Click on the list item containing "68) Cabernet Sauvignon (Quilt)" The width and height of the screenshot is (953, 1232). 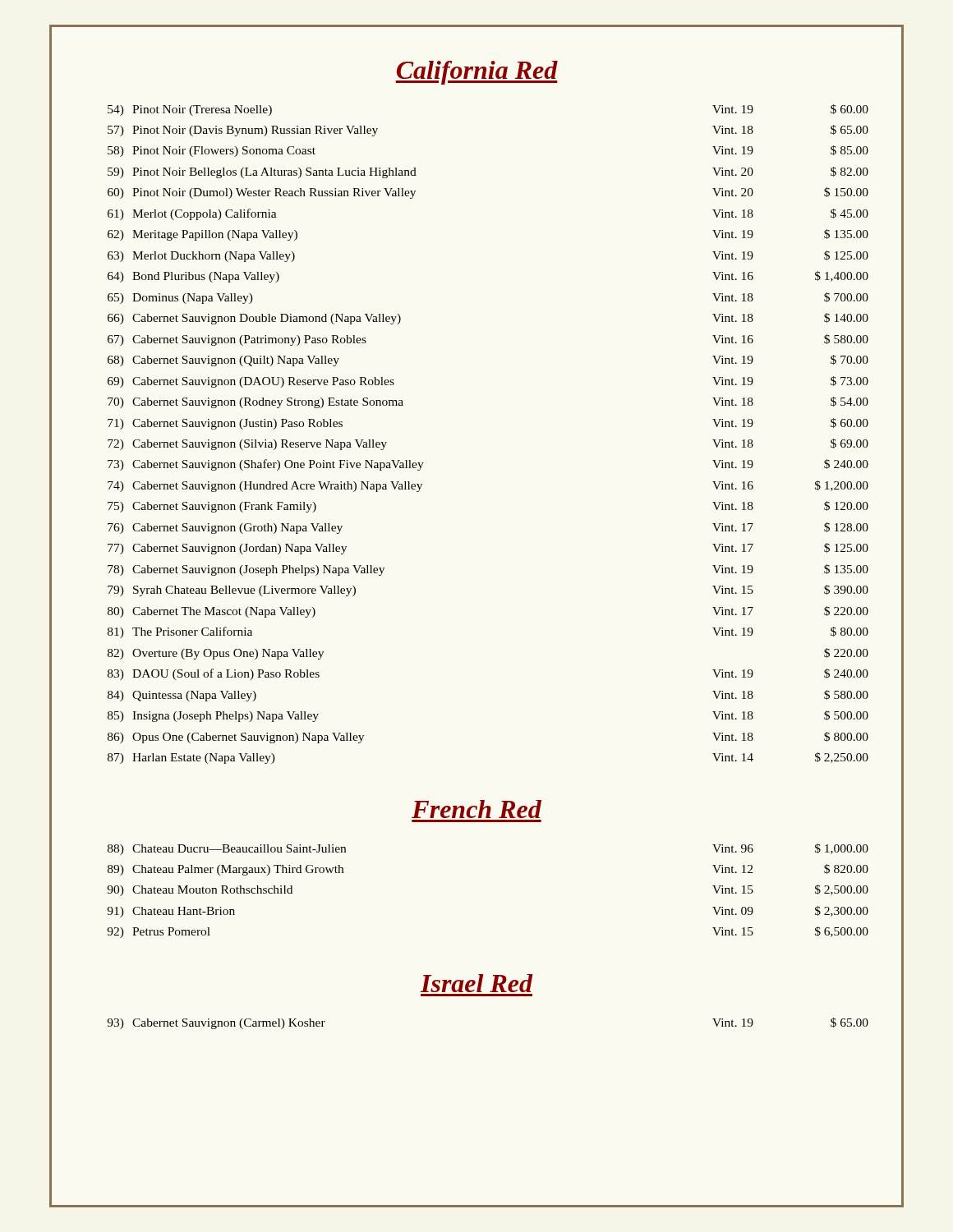click(225, 360)
